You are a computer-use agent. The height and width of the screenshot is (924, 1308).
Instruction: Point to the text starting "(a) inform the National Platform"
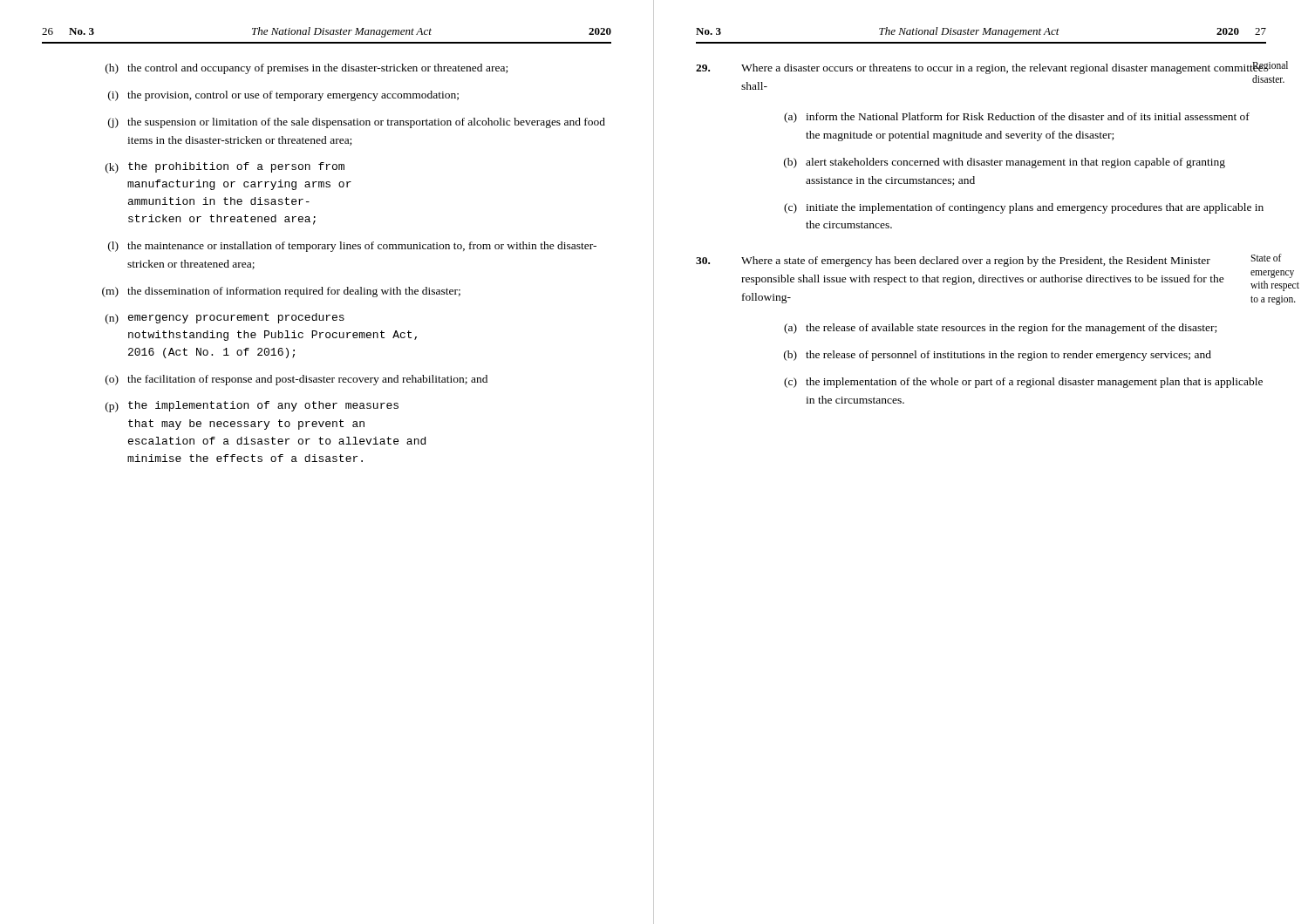pos(1016,126)
